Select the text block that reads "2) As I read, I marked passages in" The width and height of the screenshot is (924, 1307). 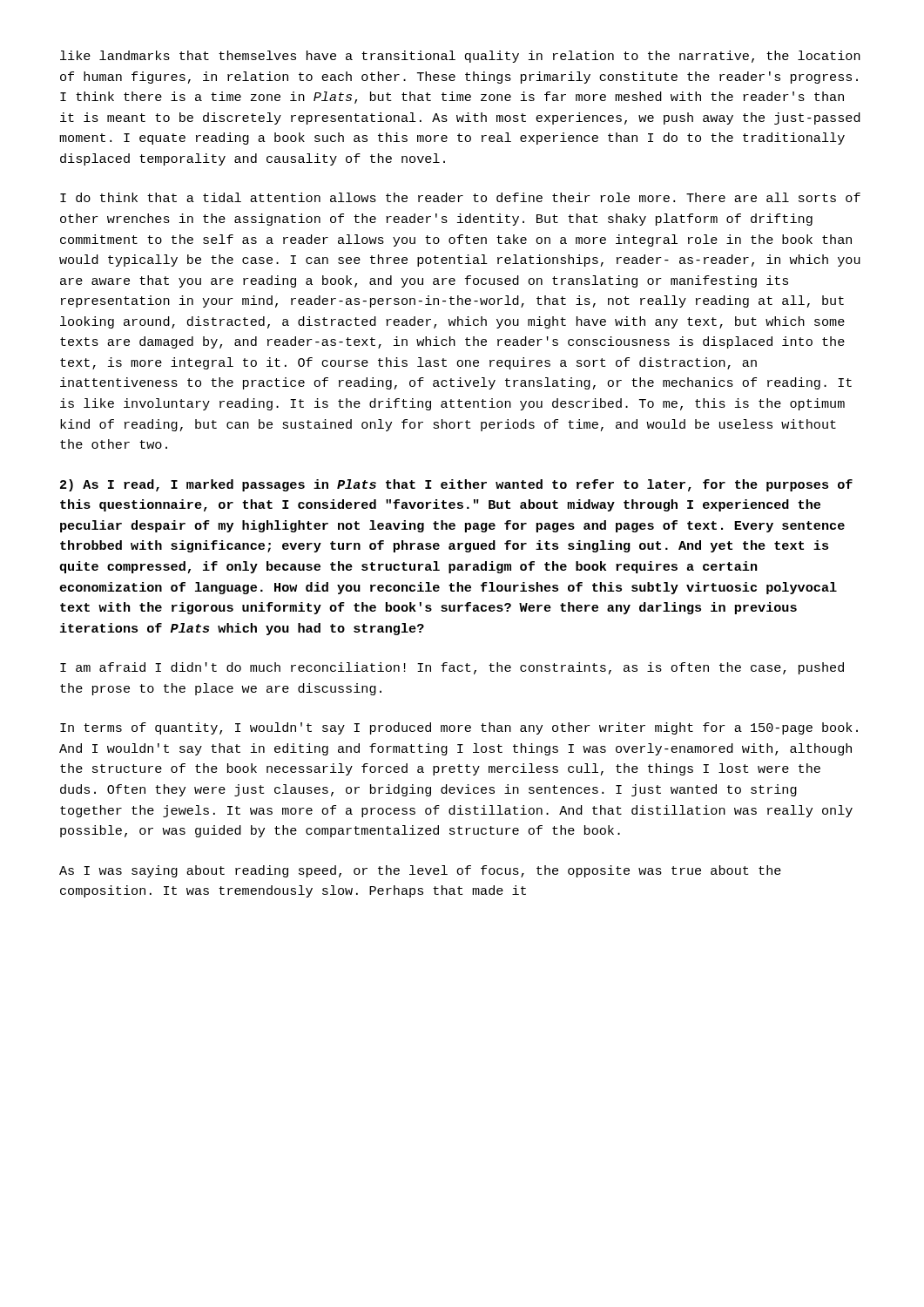(456, 557)
